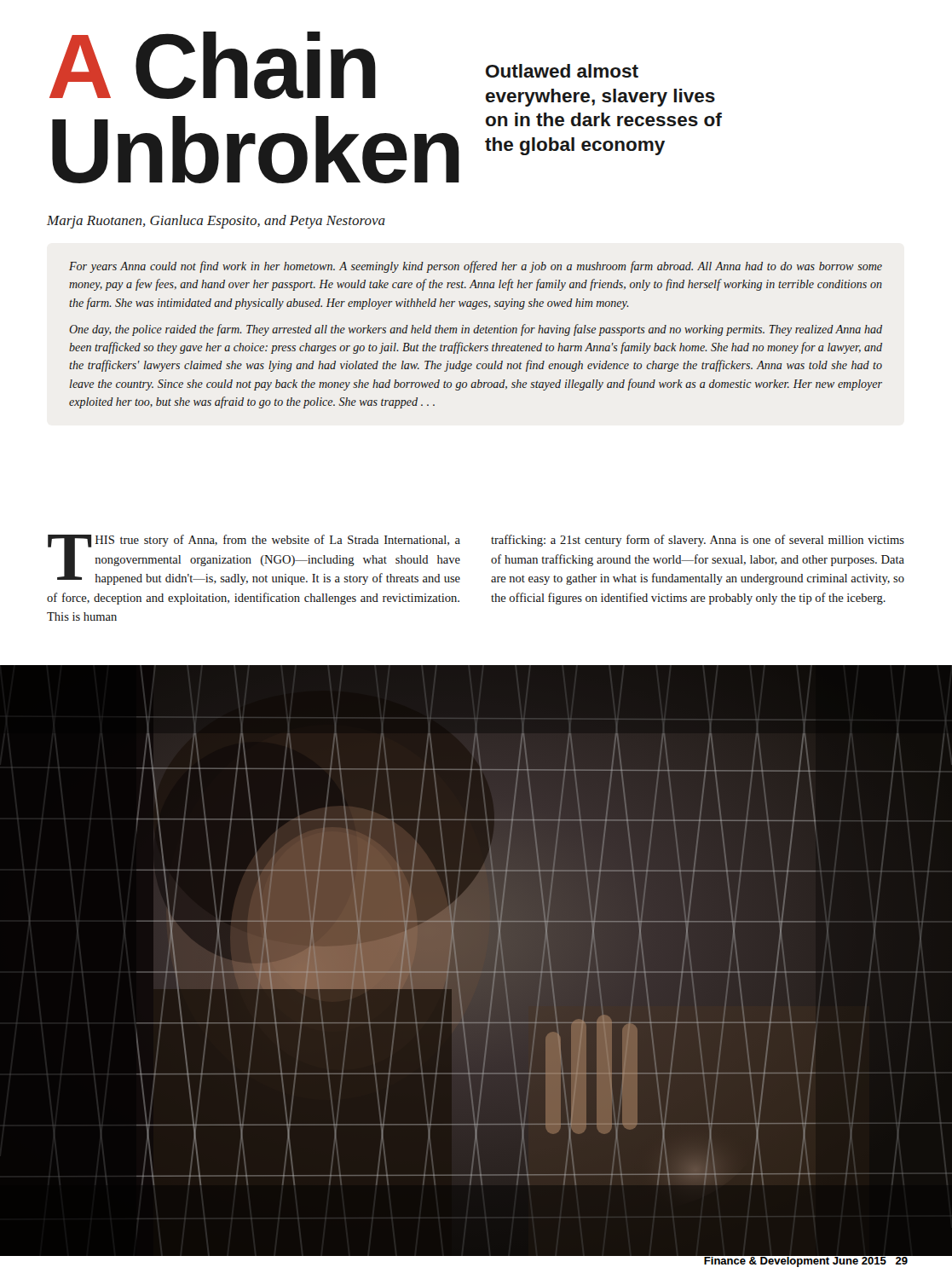This screenshot has width=952, height=1279.
Task: Point to the region starting "Marja Ruotanen, Gianluca Esposito, and Petya"
Action: click(216, 220)
